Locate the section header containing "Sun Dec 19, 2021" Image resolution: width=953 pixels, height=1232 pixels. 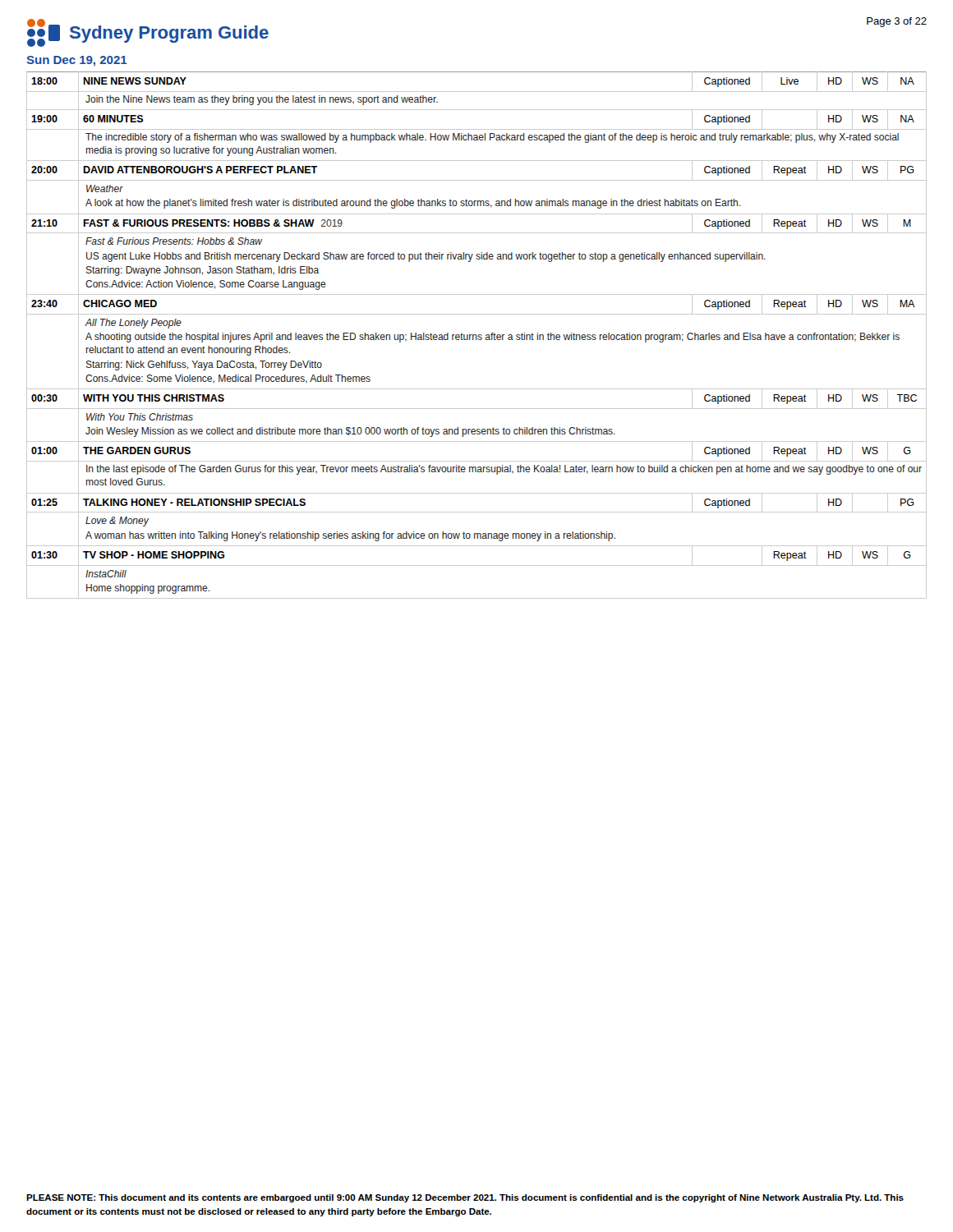click(x=77, y=60)
